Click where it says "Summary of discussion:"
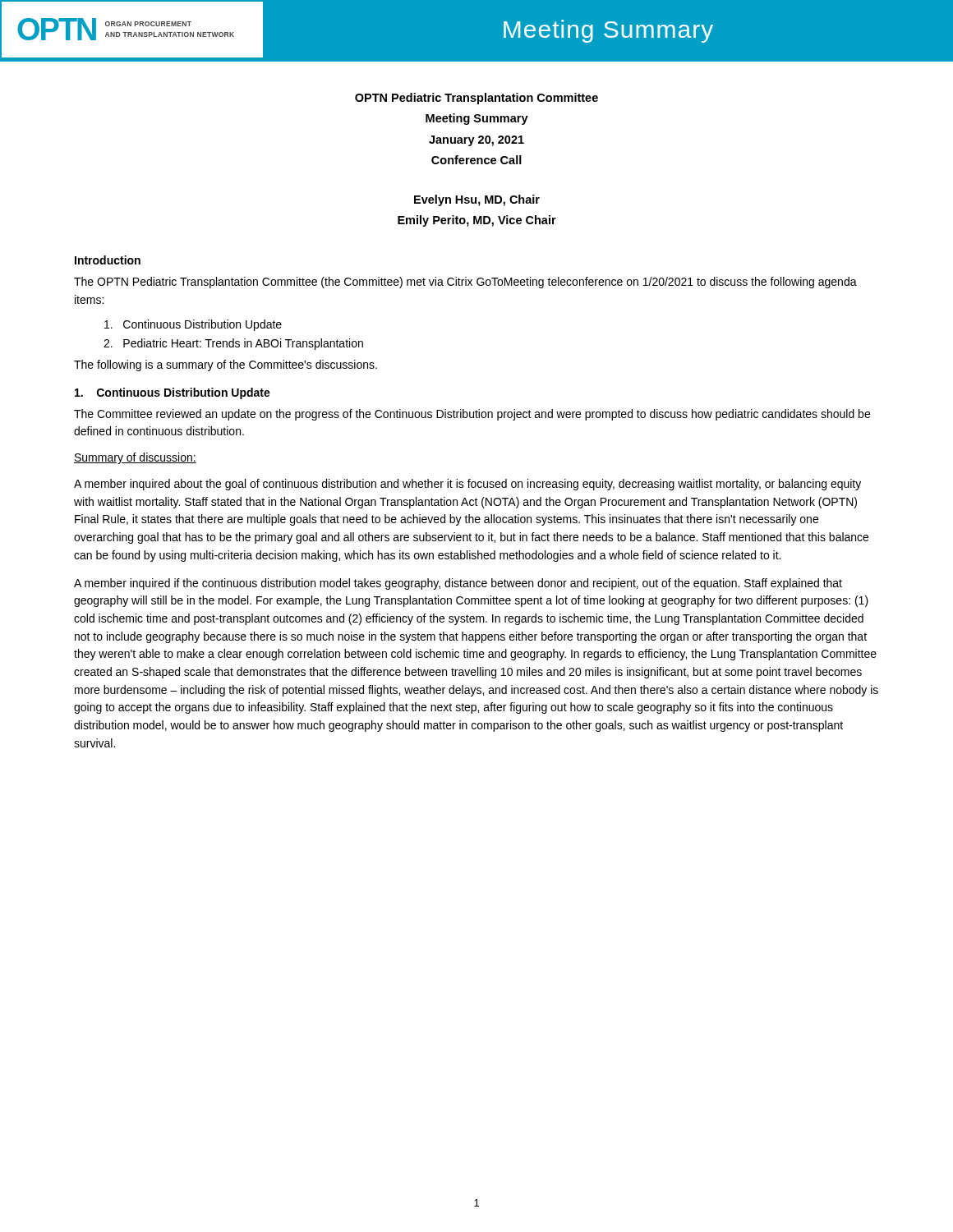The image size is (953, 1232). (x=135, y=458)
